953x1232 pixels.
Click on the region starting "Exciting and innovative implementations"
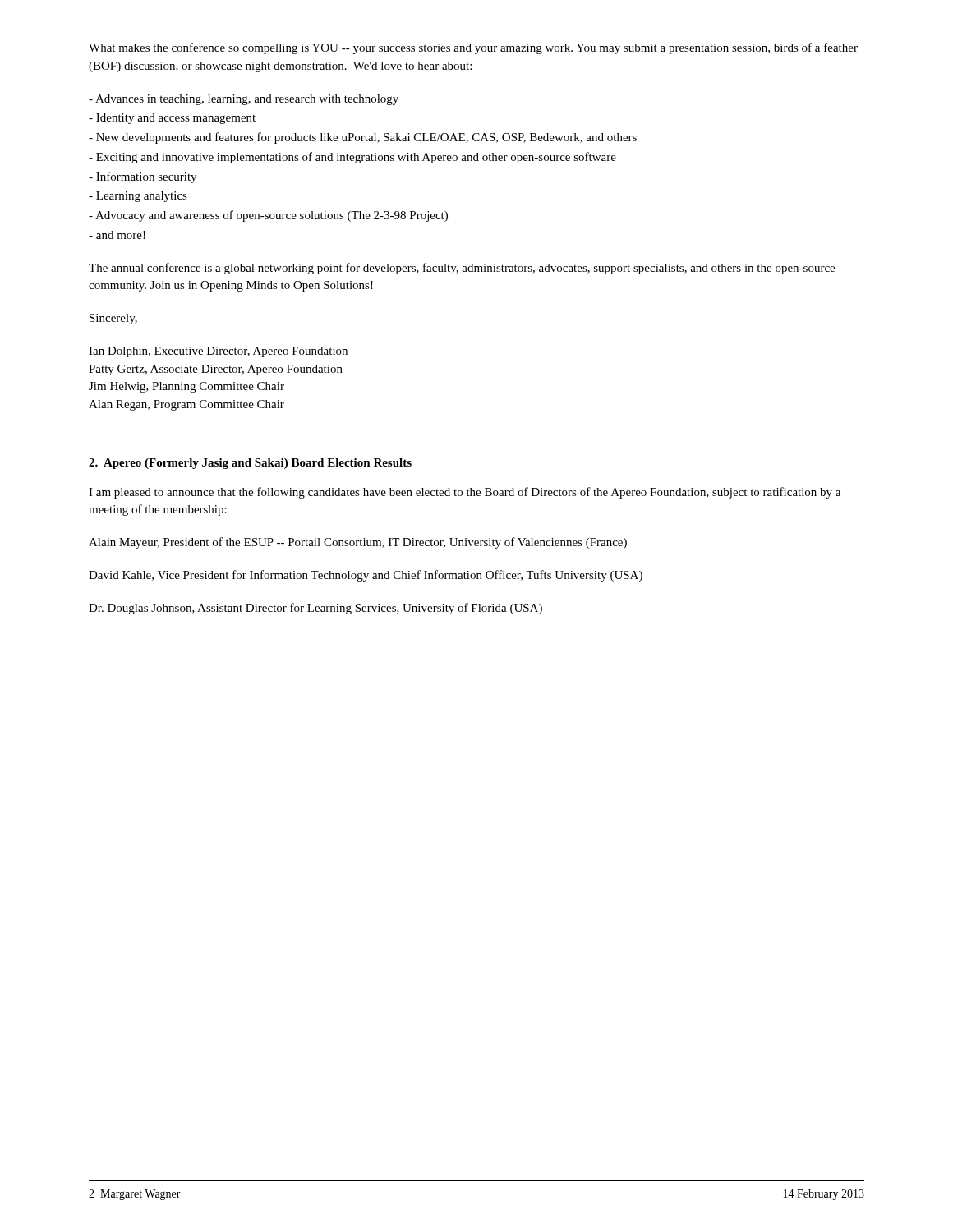click(x=352, y=157)
